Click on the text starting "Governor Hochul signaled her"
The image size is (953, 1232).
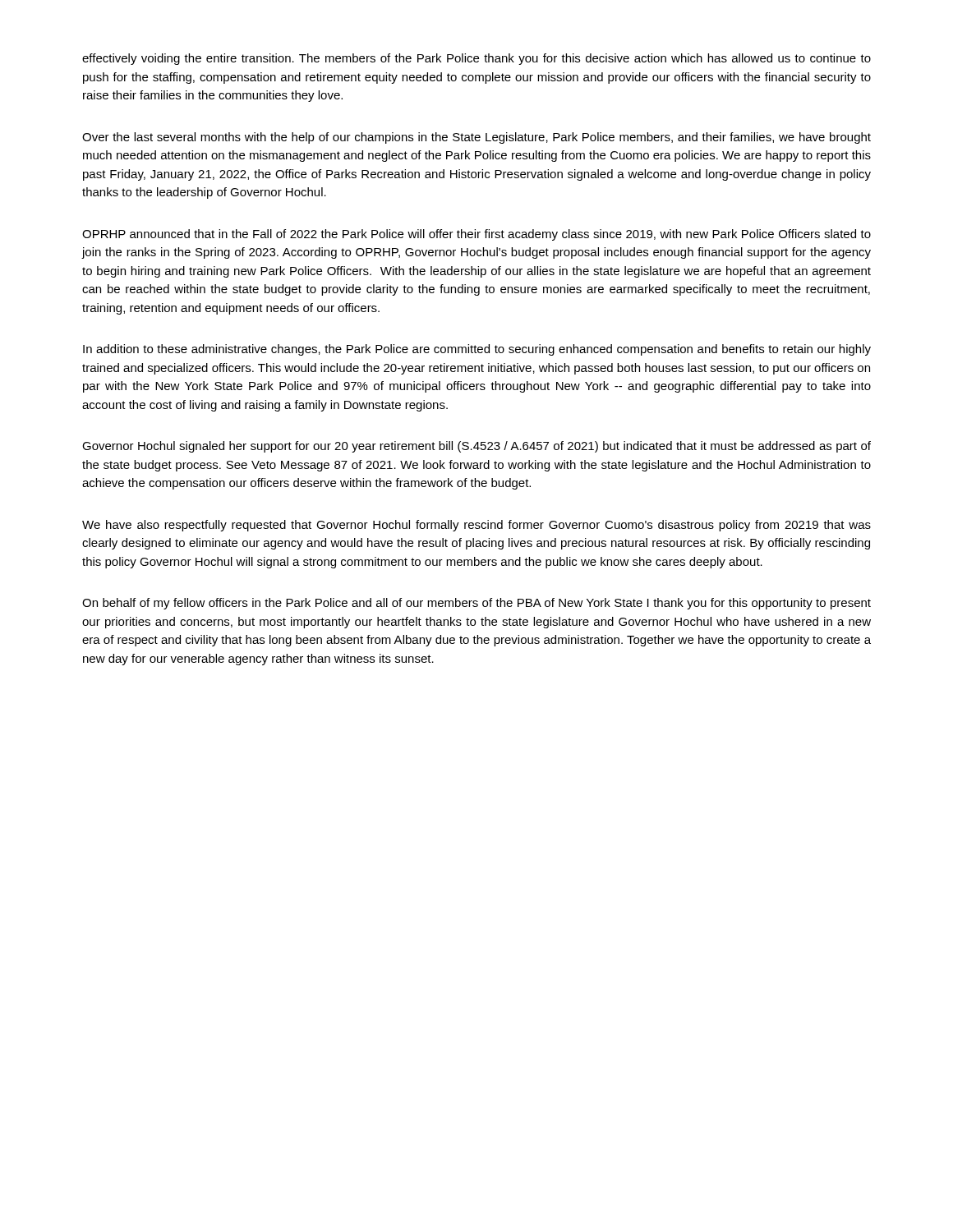tap(476, 464)
